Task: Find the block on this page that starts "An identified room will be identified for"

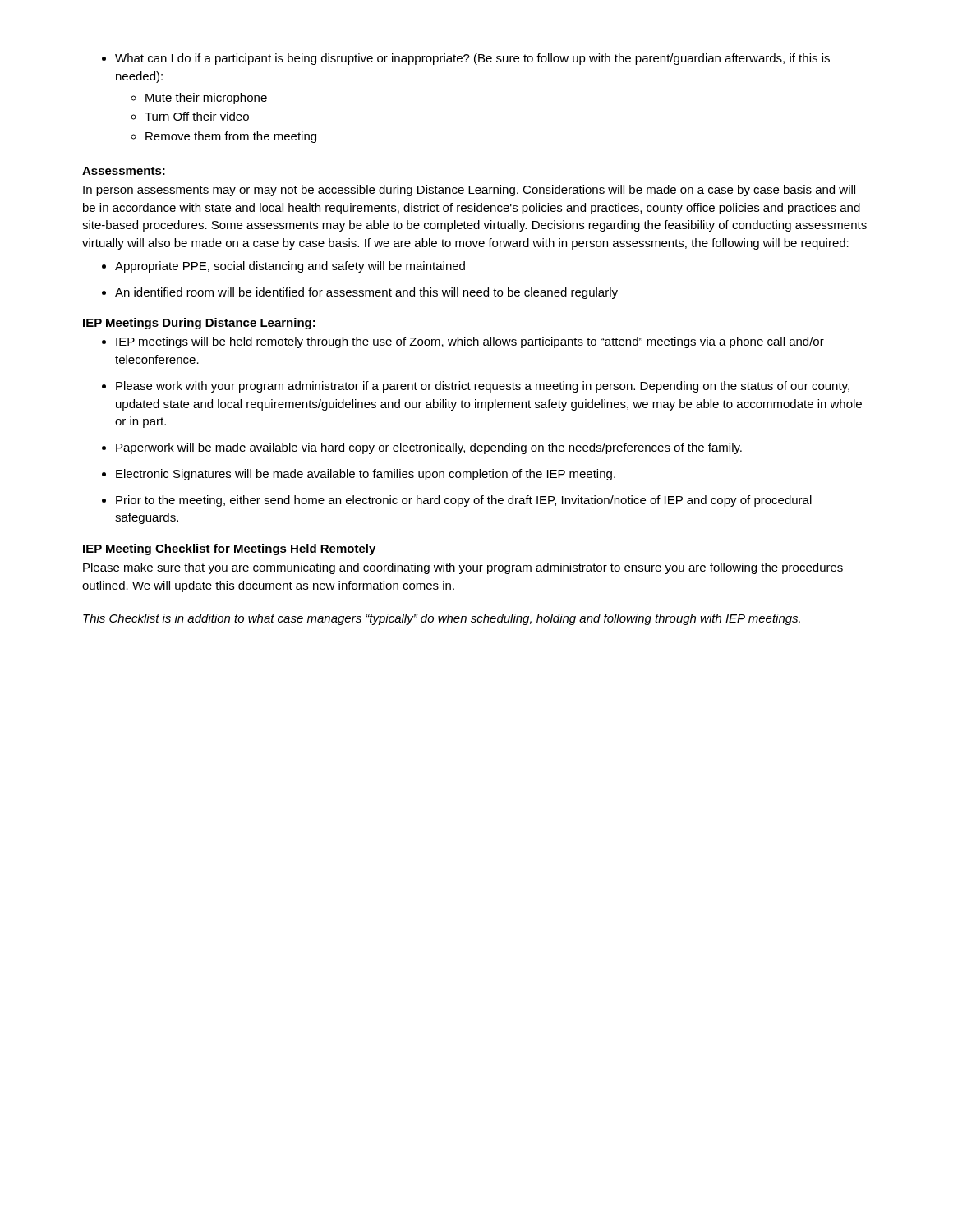Action: tap(476, 292)
